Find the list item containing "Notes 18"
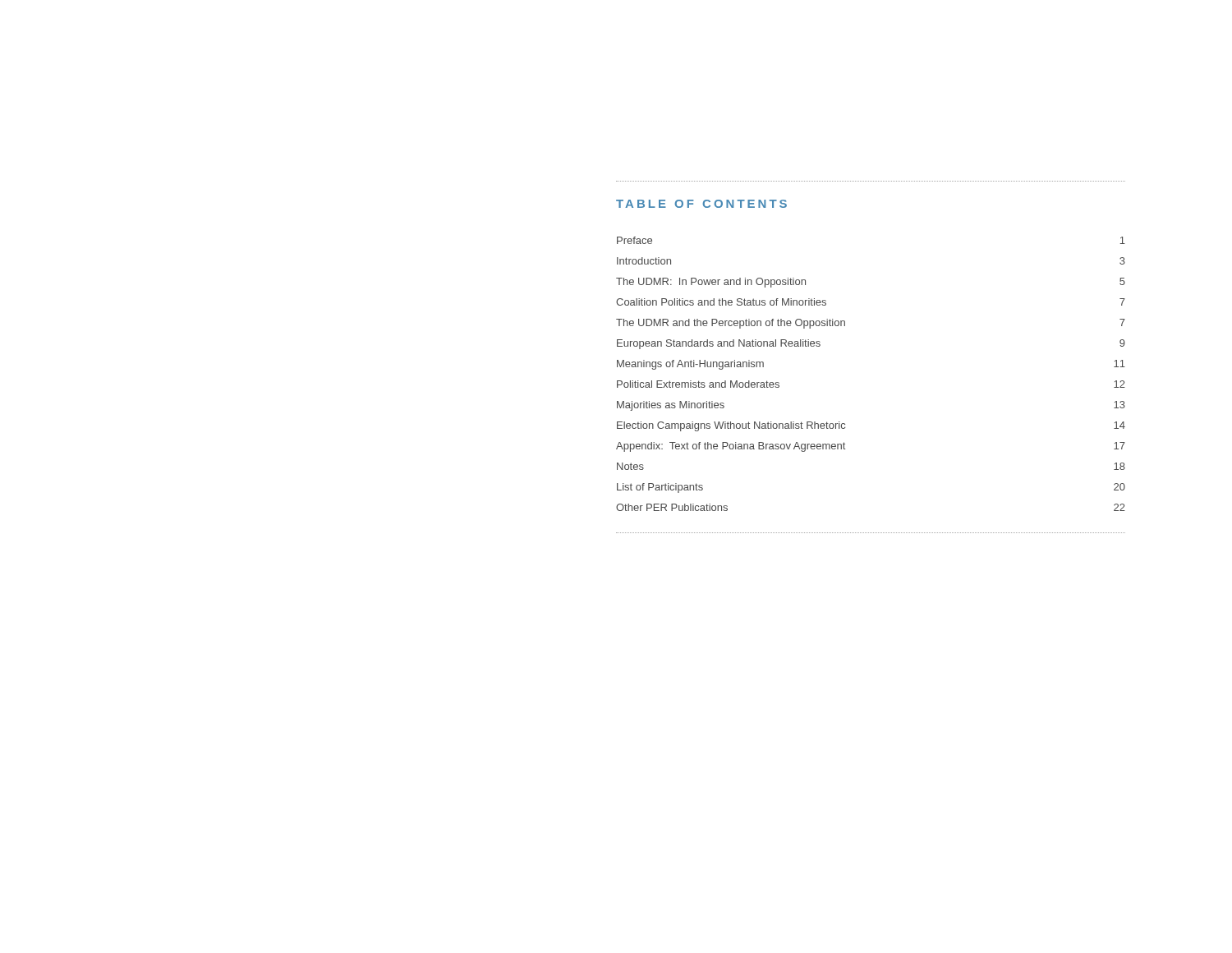1232x953 pixels. click(x=631, y=466)
